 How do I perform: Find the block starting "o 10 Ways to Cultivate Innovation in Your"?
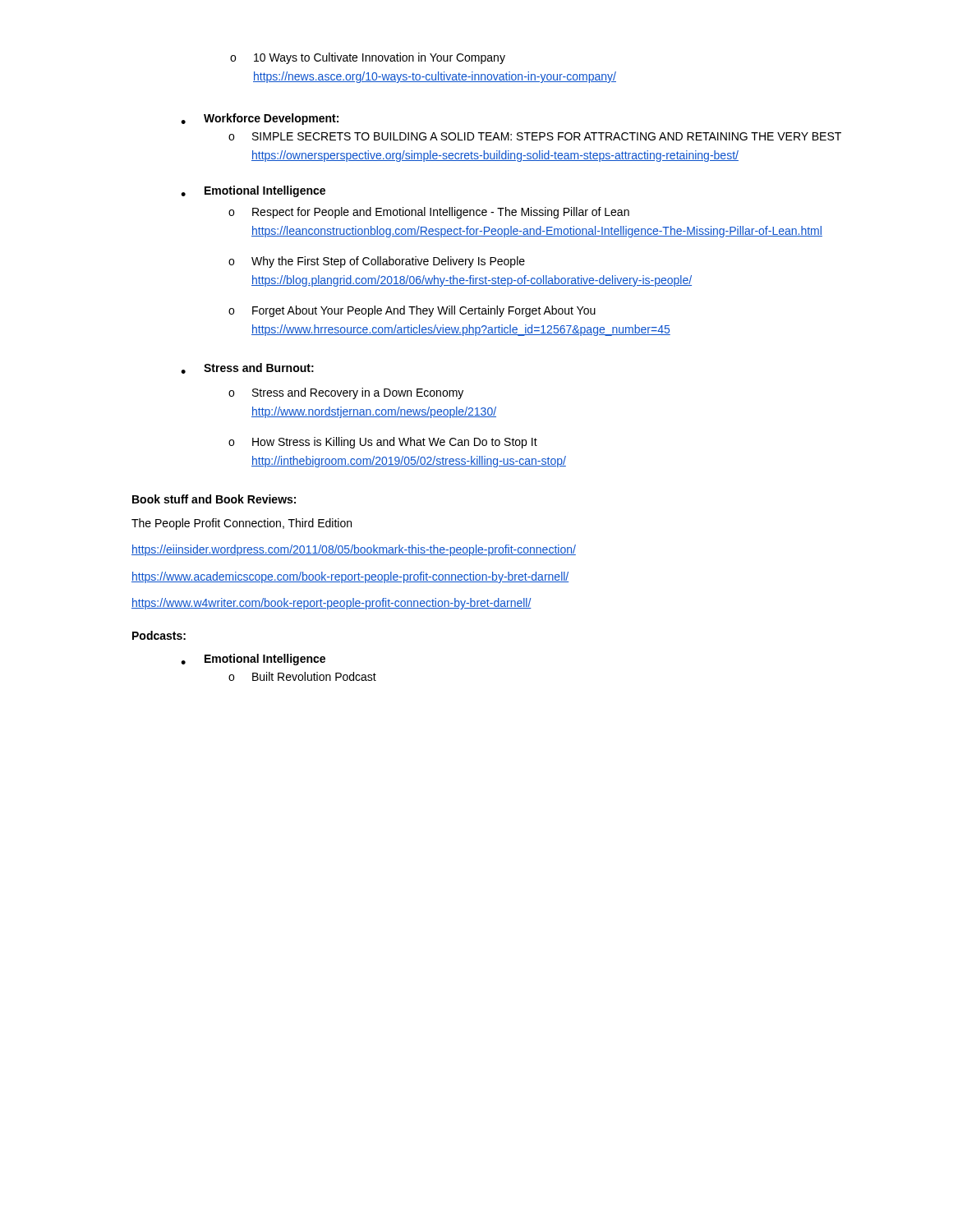(x=550, y=67)
